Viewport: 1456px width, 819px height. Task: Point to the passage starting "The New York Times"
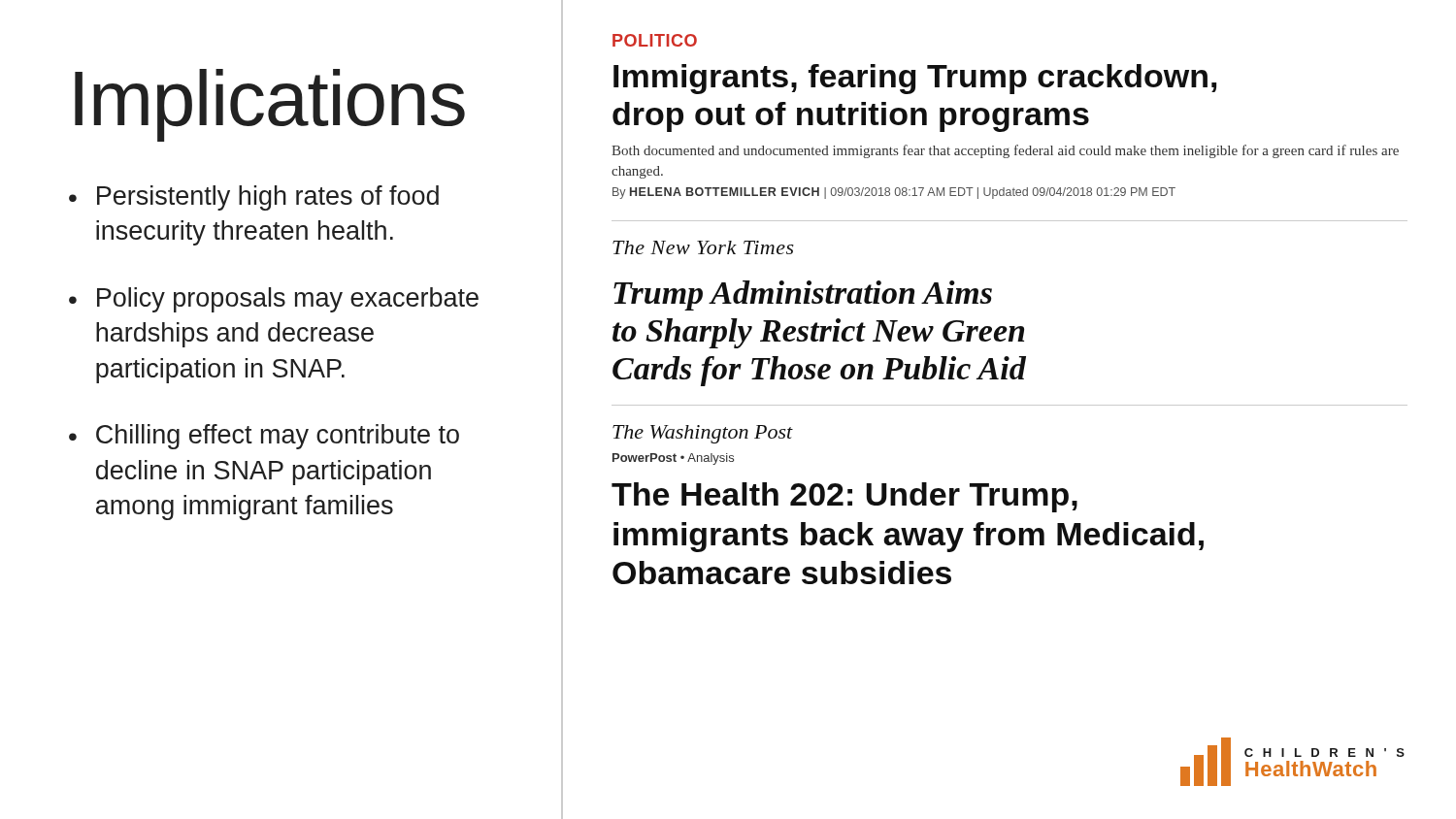pos(703,248)
